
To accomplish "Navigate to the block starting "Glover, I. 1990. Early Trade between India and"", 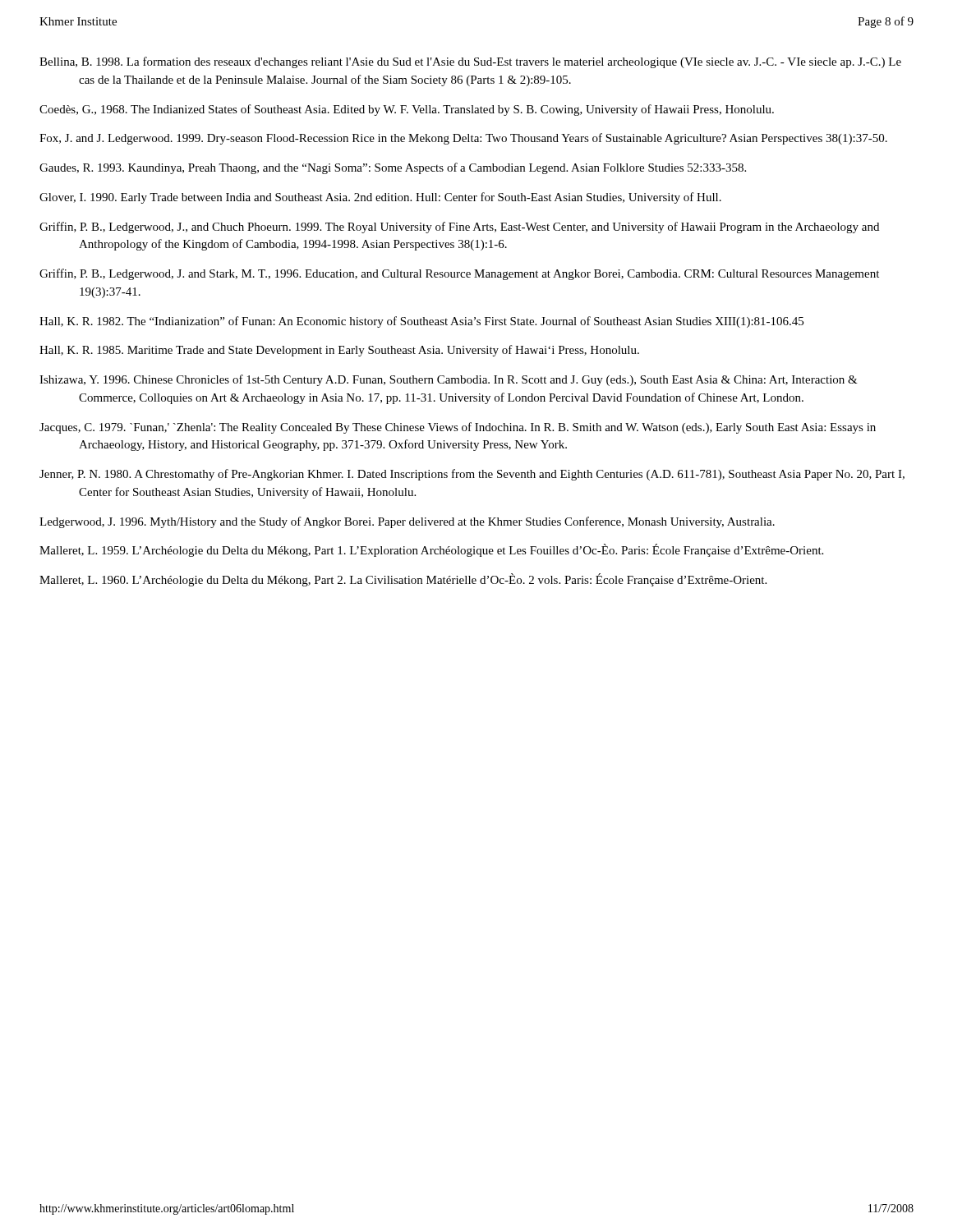I will click(381, 197).
